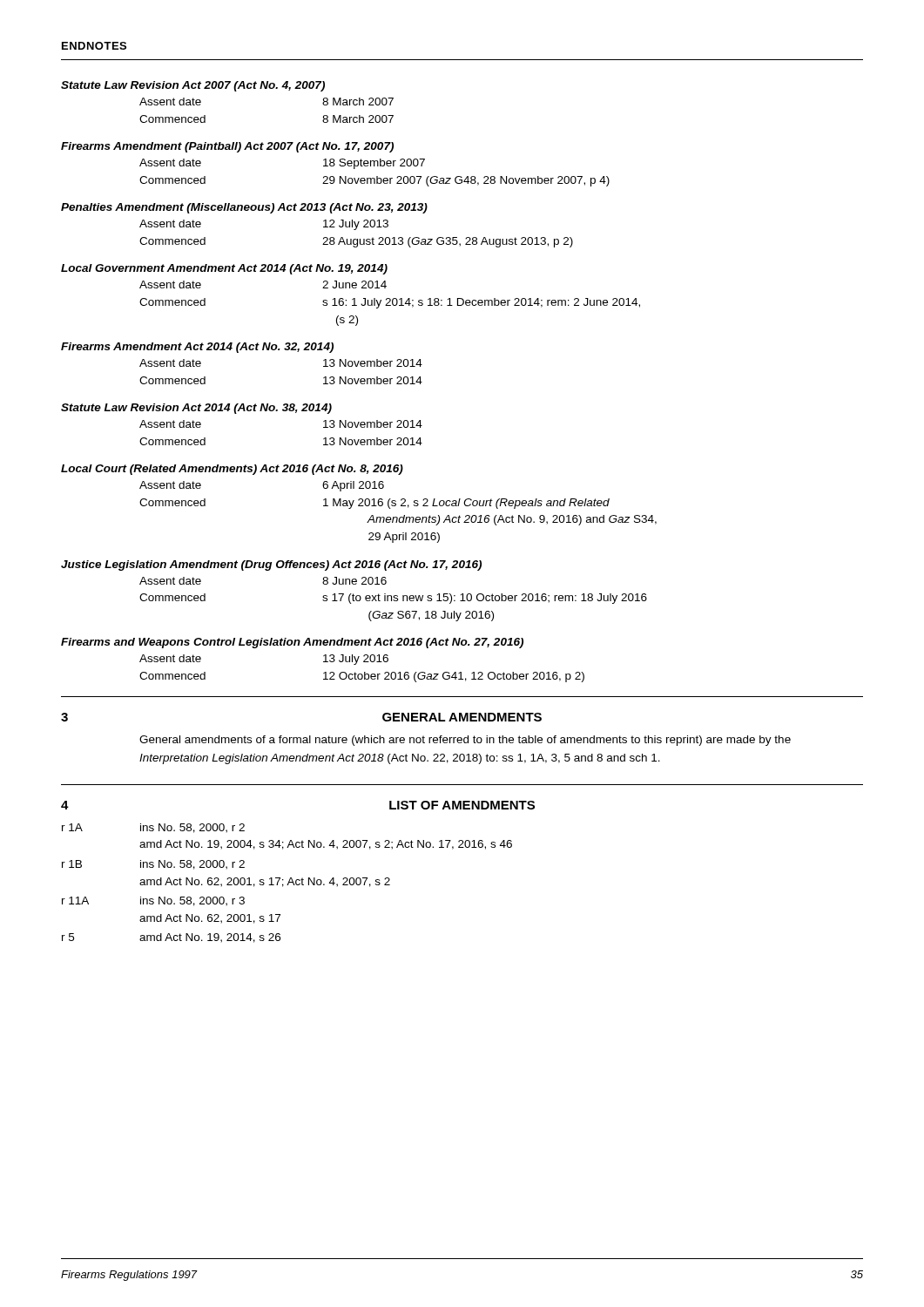This screenshot has height=1307, width=924.
Task: Click the passage that begins "r 1A ins No. 58,"
Action: [462, 836]
